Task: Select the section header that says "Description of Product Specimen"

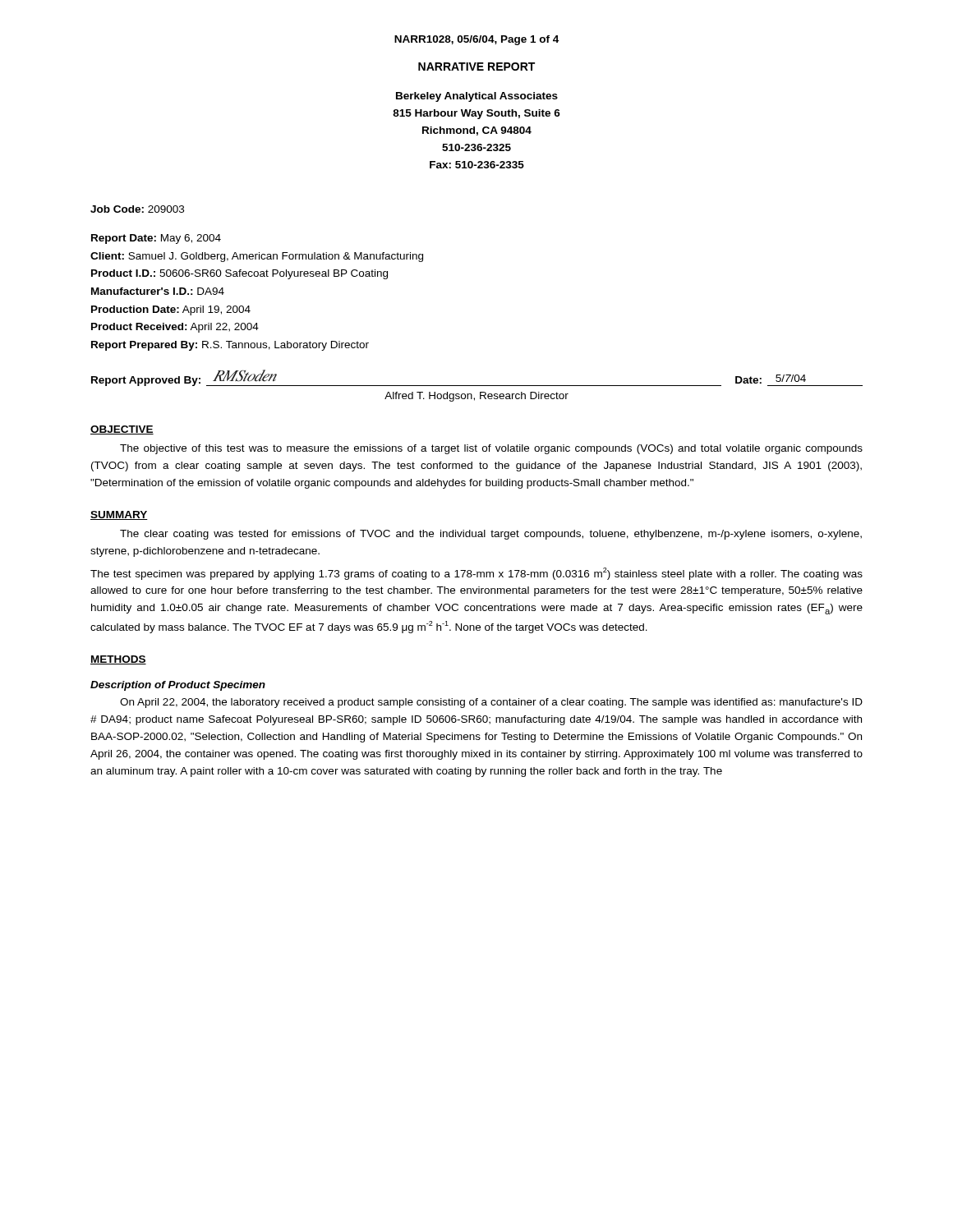Action: 178,684
